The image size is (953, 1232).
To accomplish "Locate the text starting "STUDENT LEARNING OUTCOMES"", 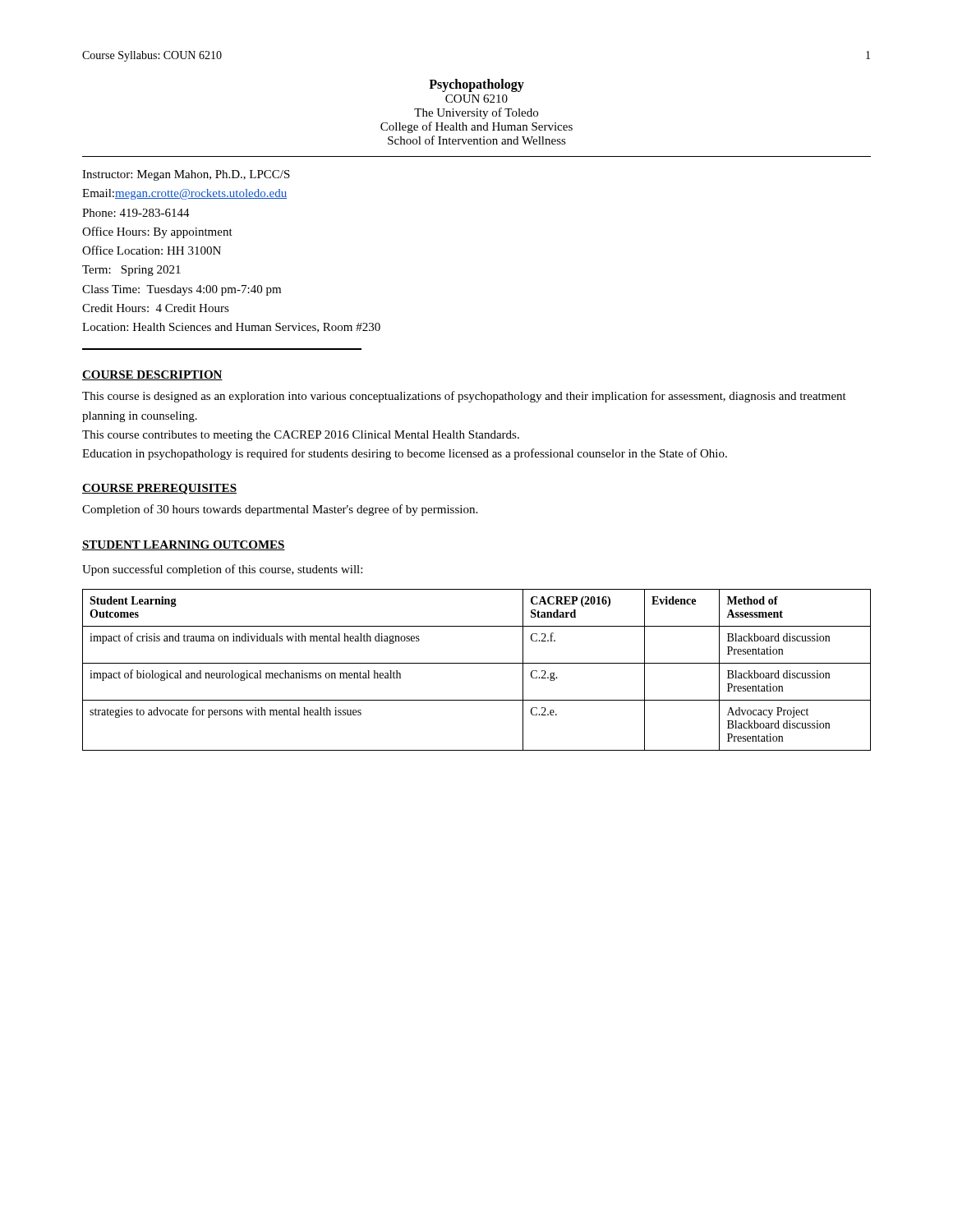I will 183,544.
